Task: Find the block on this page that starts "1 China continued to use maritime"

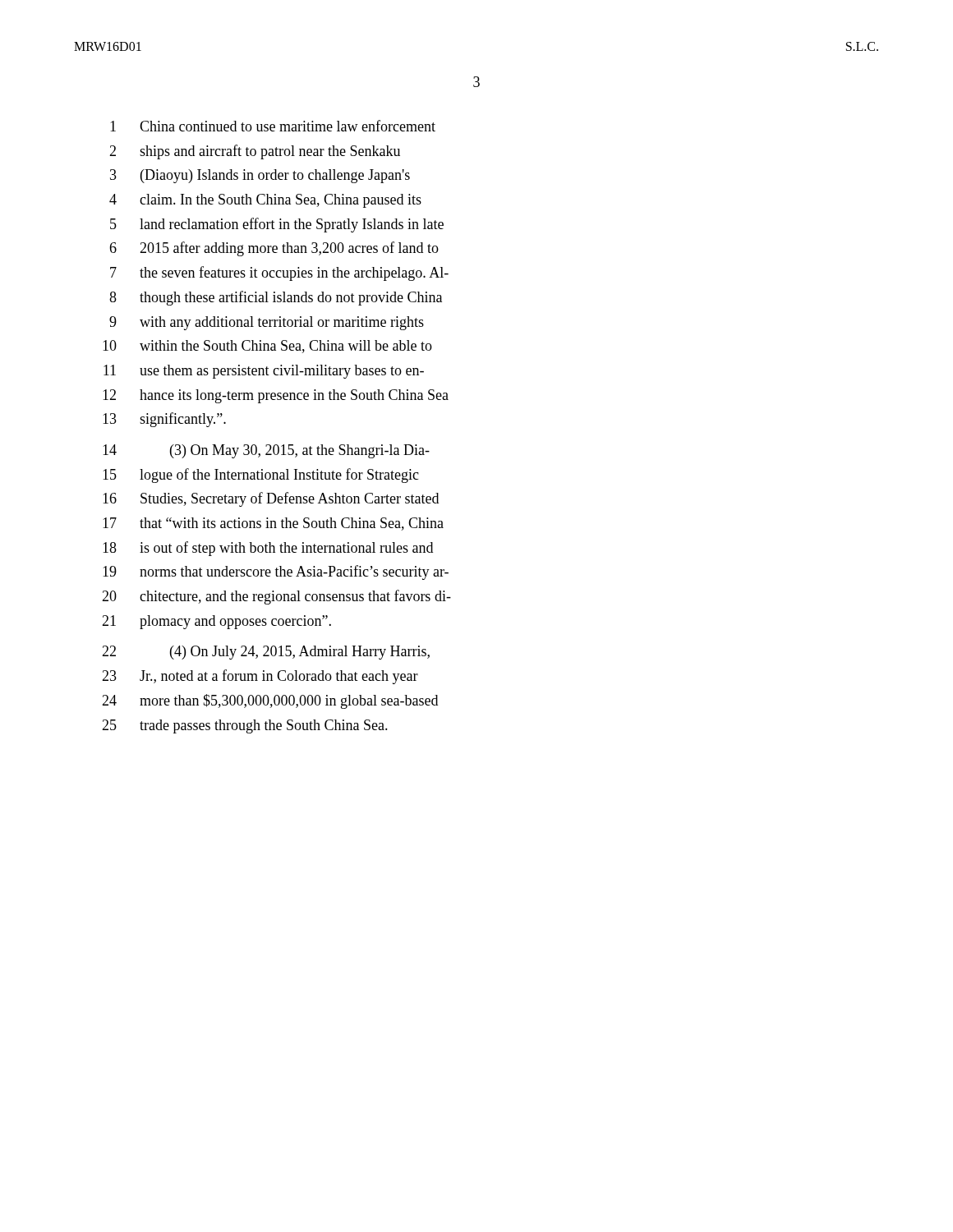Action: [273, 126]
